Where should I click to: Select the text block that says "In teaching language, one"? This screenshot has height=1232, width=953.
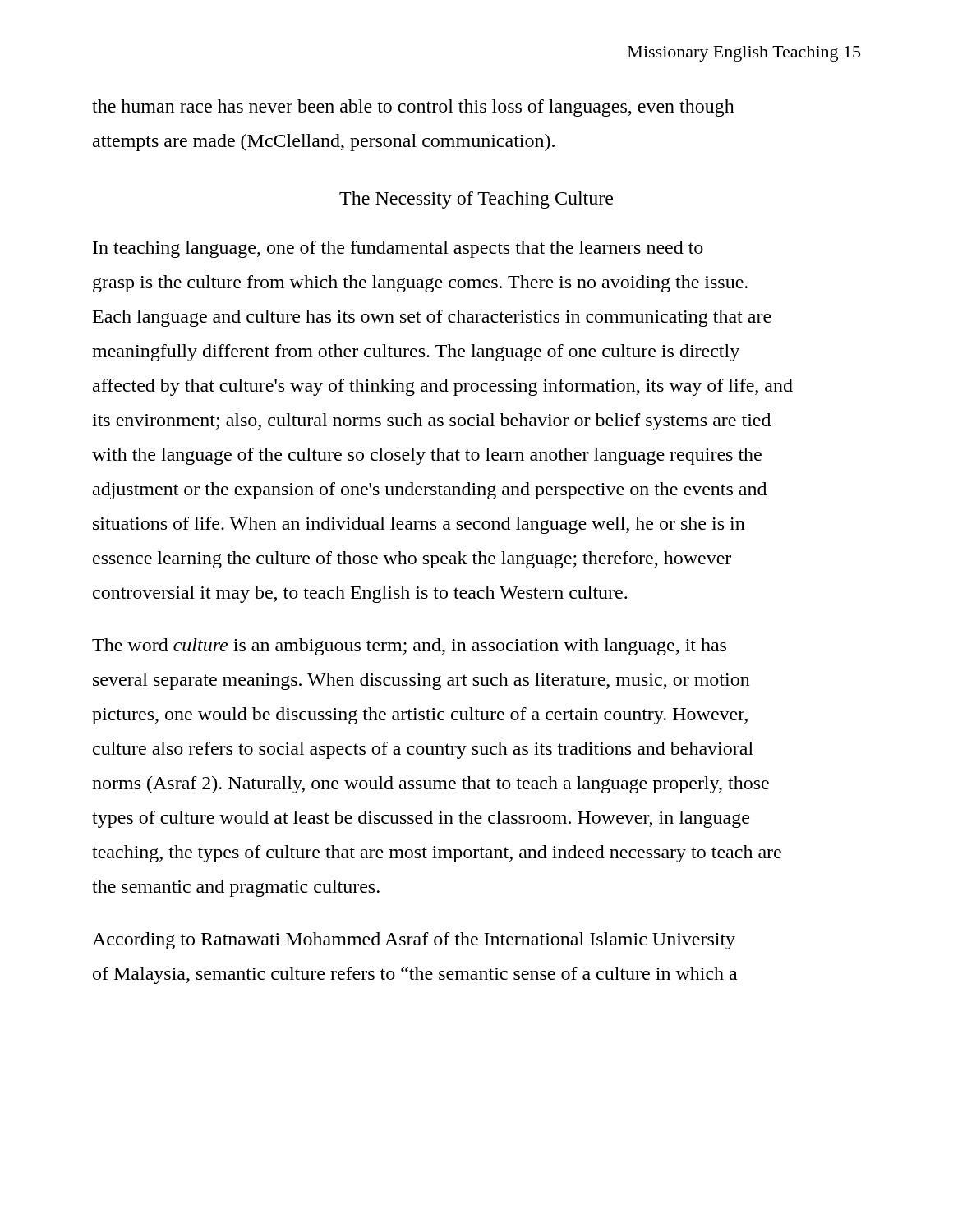tap(476, 420)
